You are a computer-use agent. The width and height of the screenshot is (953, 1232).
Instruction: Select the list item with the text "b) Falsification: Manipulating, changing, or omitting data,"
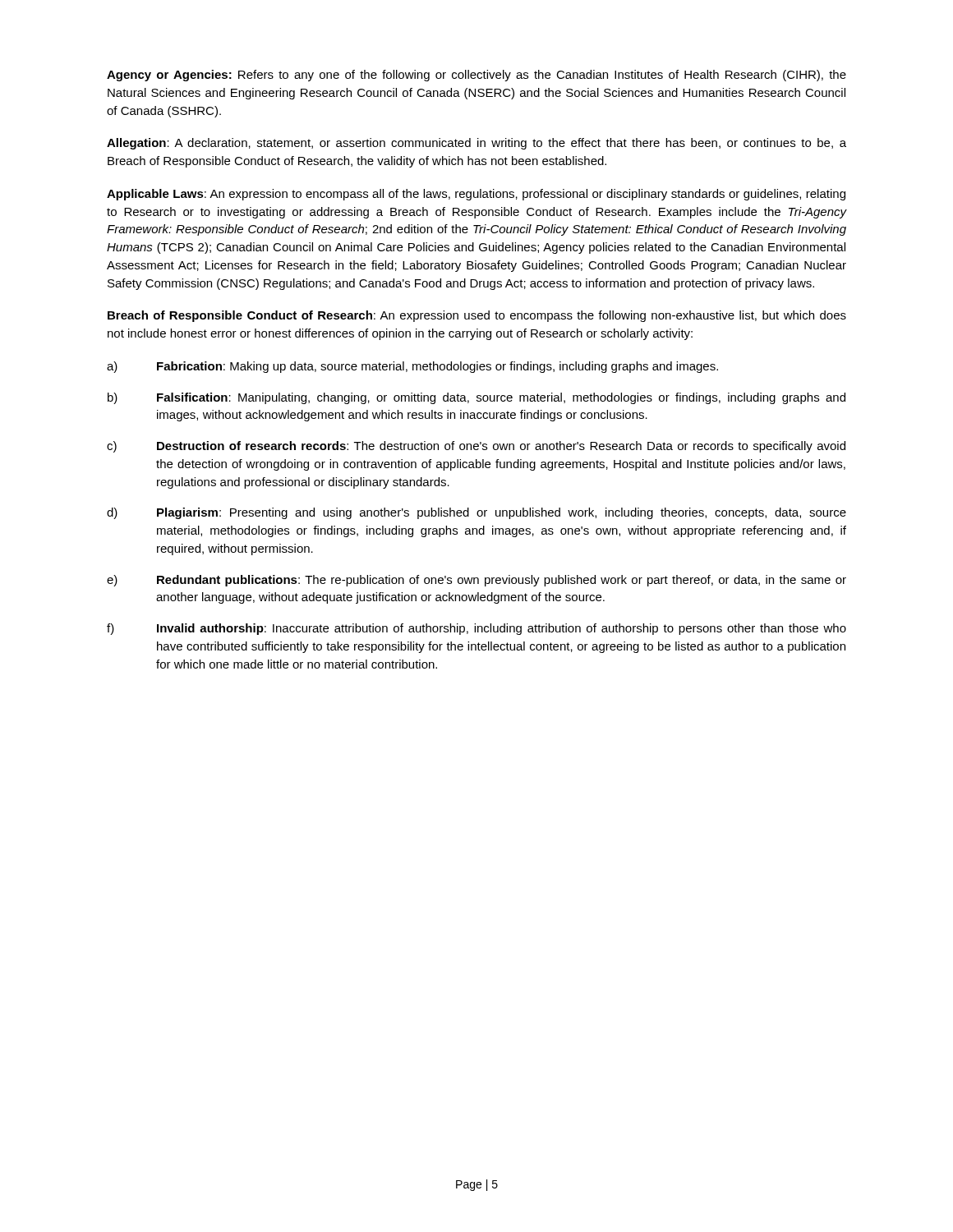coord(476,406)
